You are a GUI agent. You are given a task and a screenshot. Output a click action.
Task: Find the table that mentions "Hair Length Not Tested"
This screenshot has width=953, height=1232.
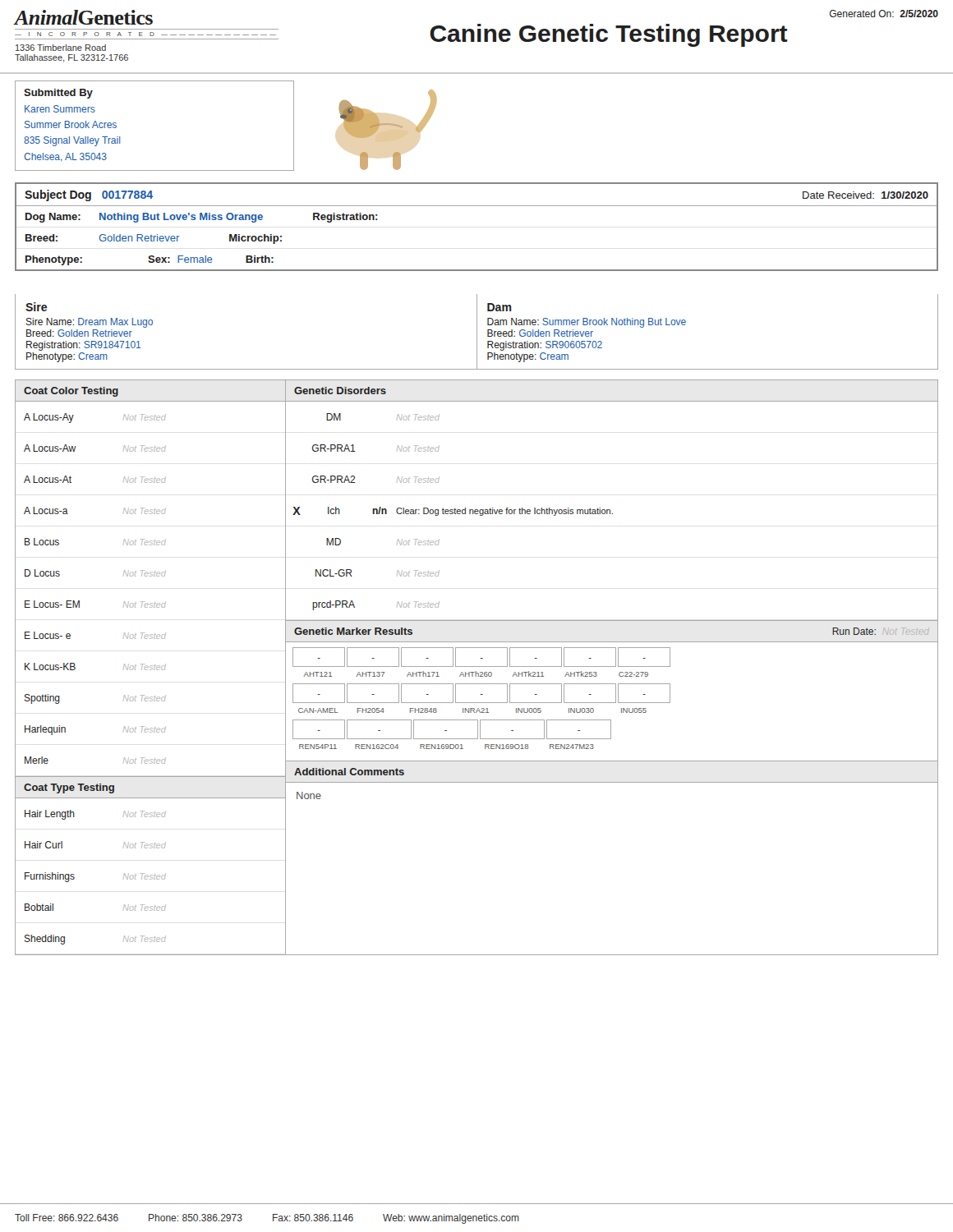(150, 876)
